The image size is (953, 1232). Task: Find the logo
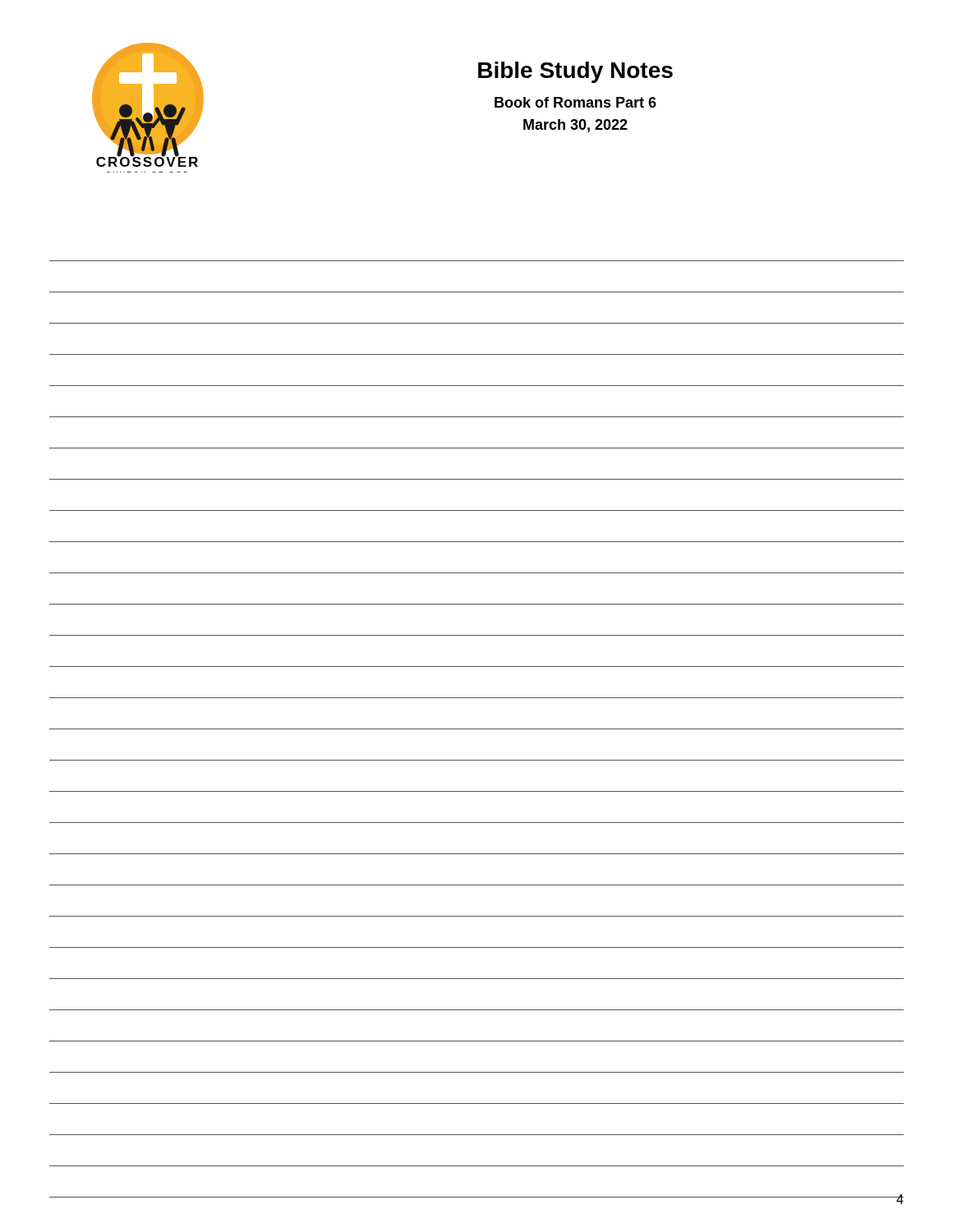pos(148,103)
